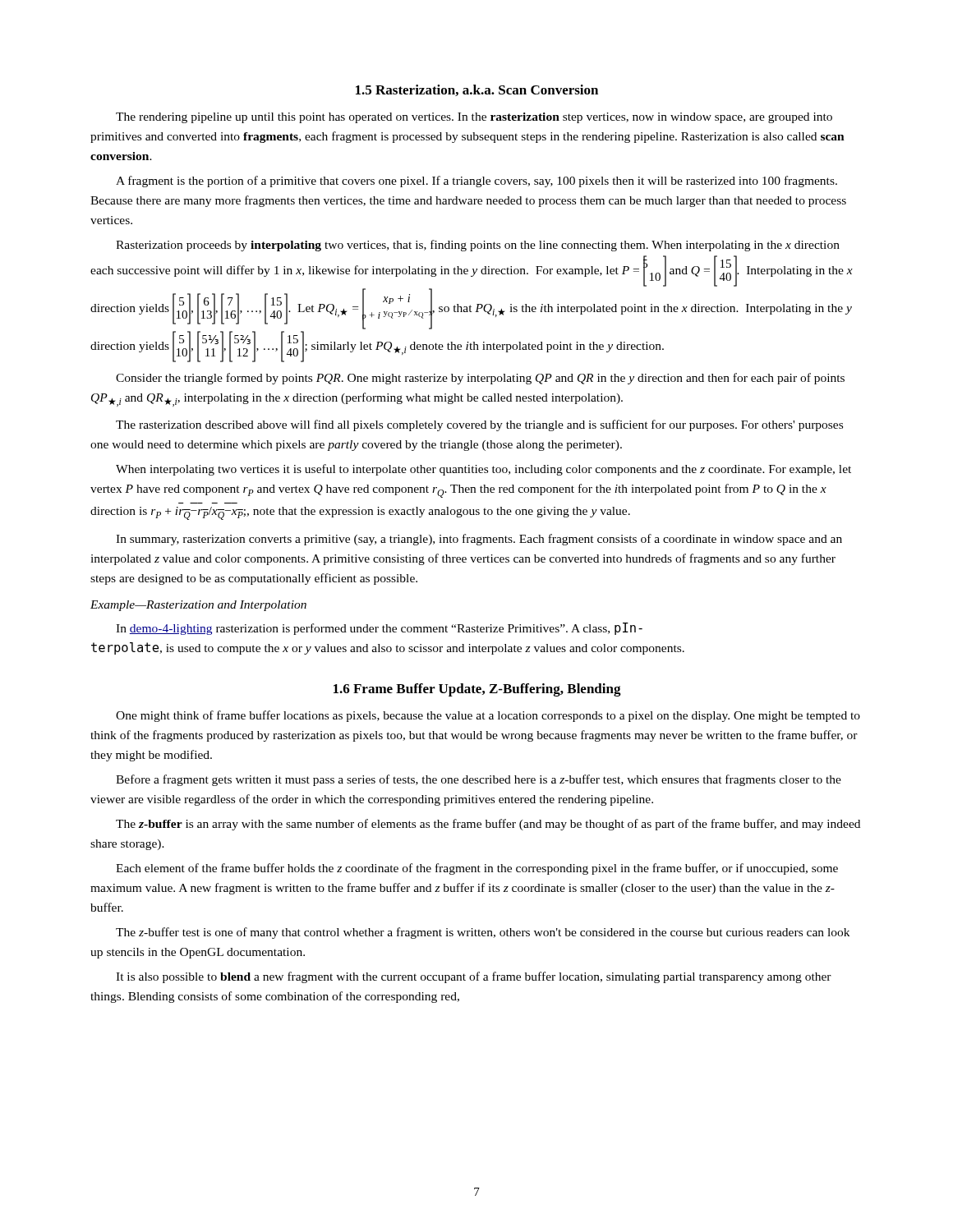Find the block starting "The z-buffer test is one"
Screen dimensions: 1232x953
coord(470,941)
